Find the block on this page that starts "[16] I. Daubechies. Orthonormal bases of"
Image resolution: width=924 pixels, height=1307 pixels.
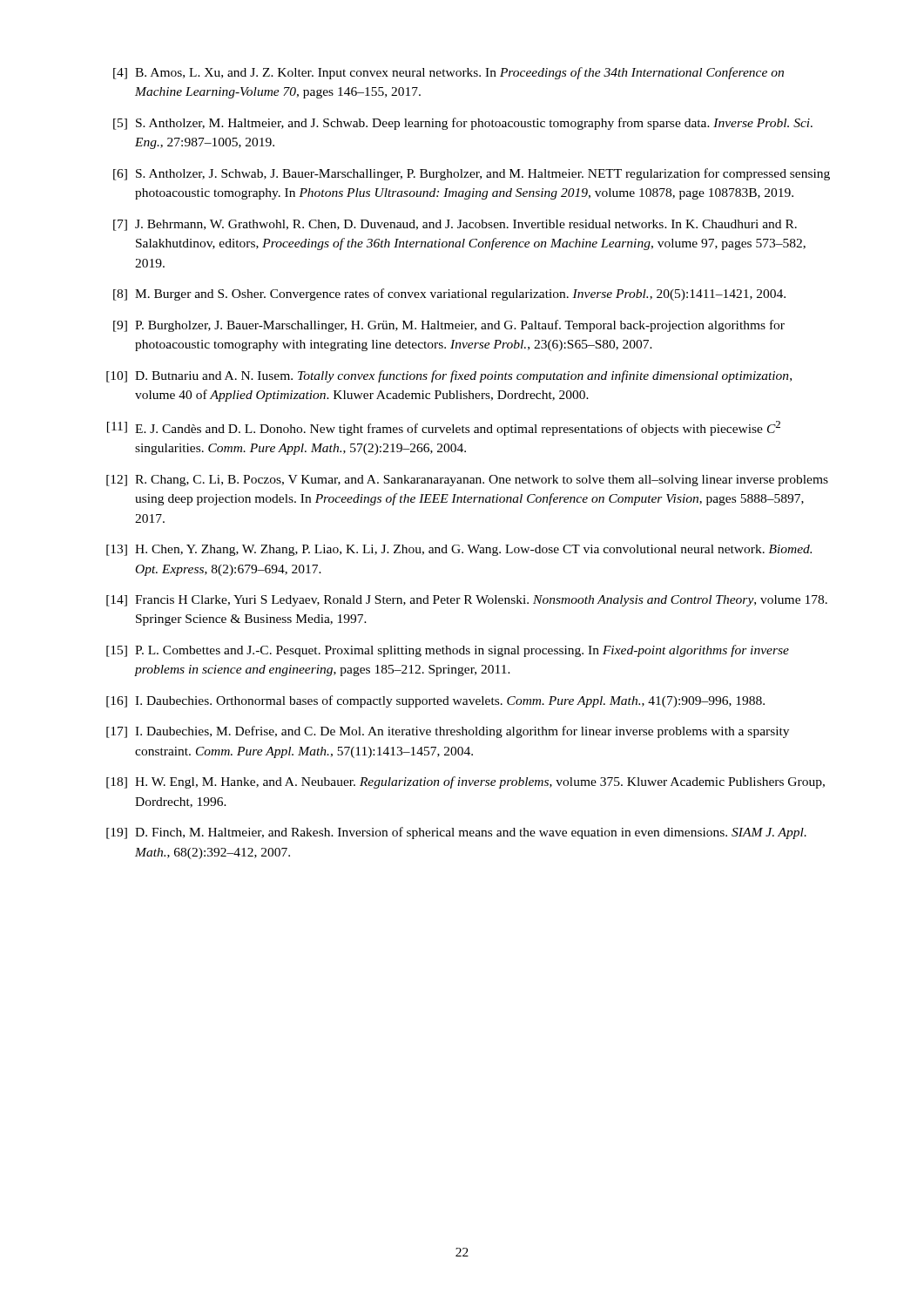(462, 701)
